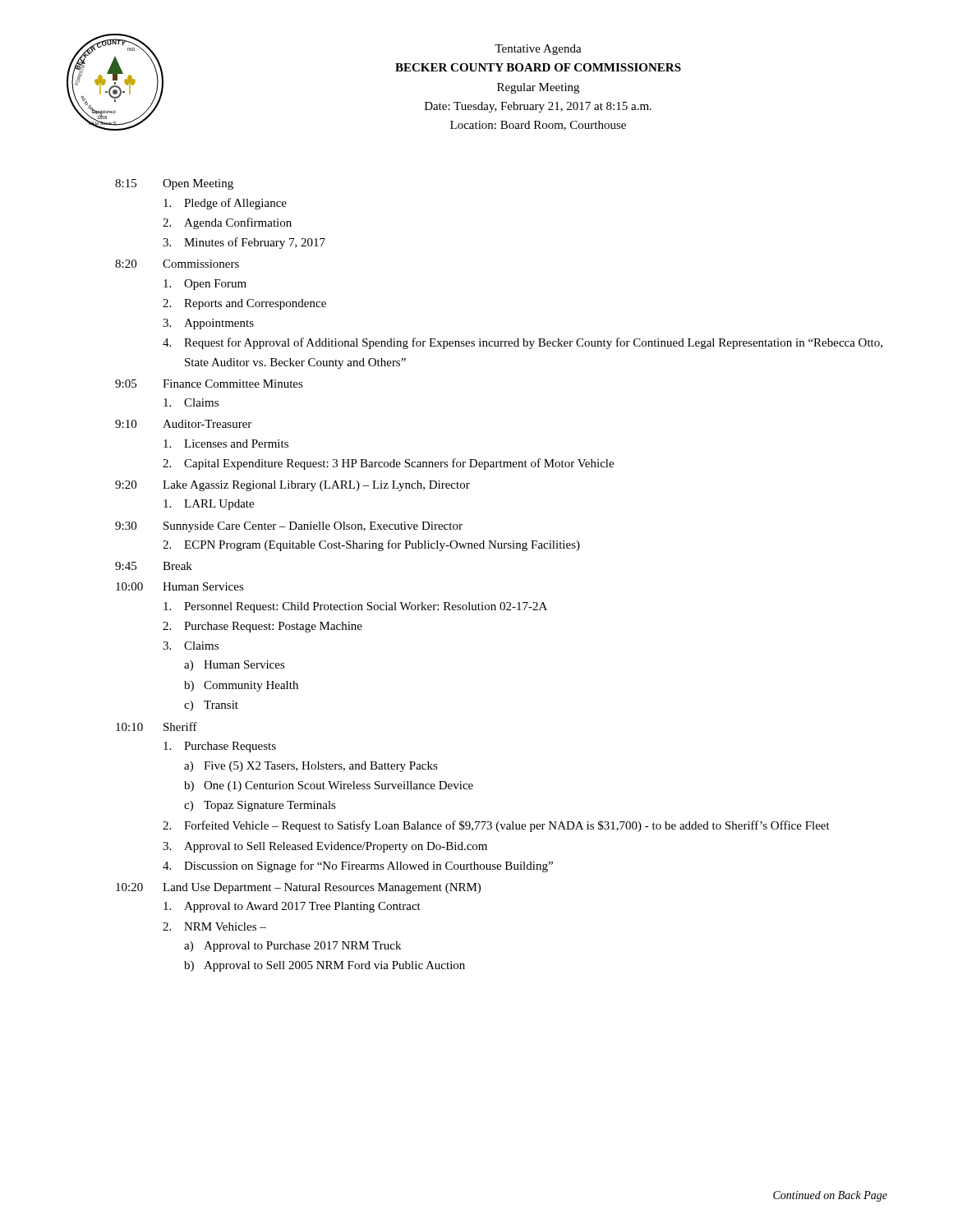Navigate to the region starting "Tentative Agenda BECKER COUNTY BOARD OF"
This screenshot has height=1232, width=953.
pos(538,87)
